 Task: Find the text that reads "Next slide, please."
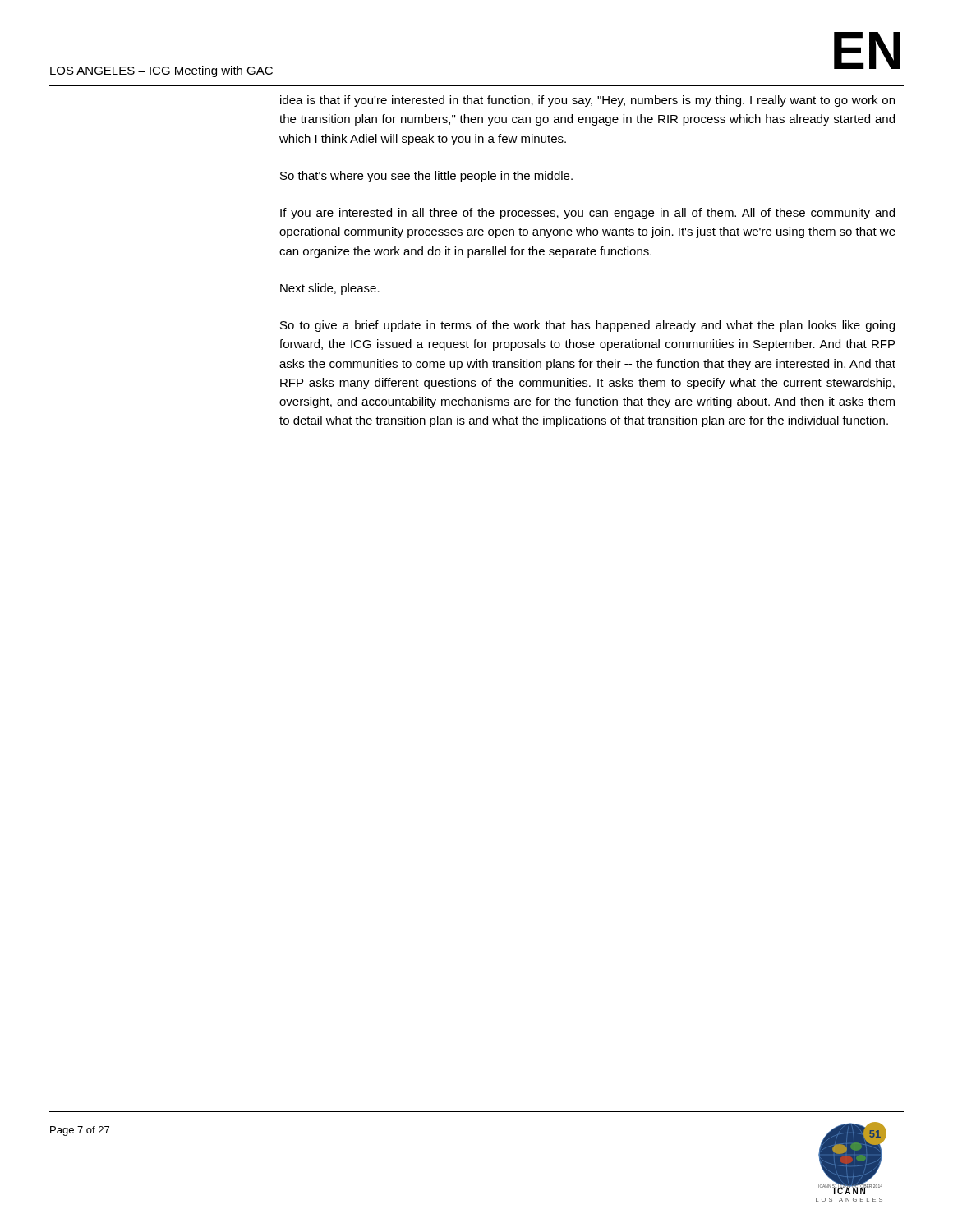click(330, 288)
